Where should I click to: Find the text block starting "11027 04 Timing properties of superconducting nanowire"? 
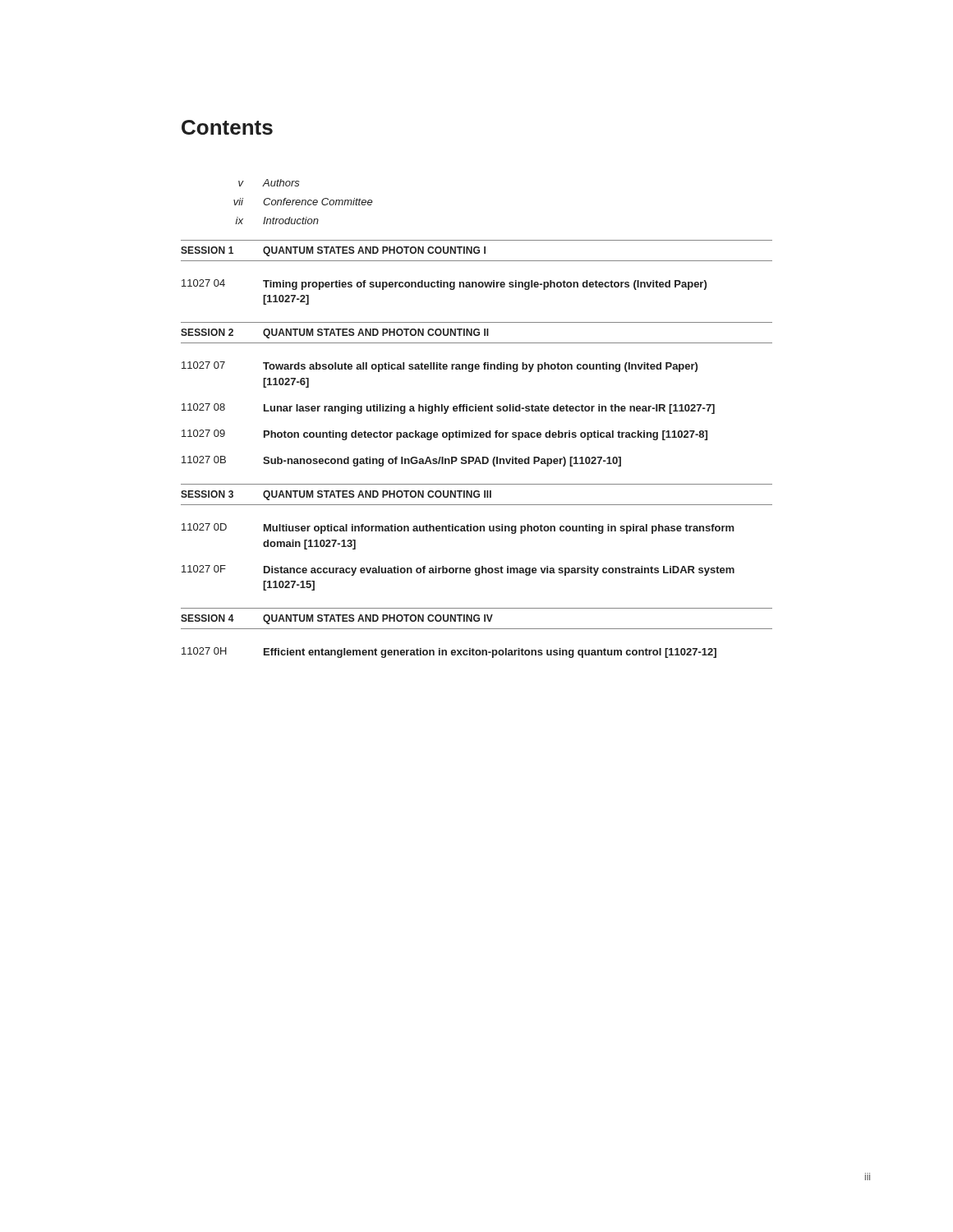[x=476, y=292]
